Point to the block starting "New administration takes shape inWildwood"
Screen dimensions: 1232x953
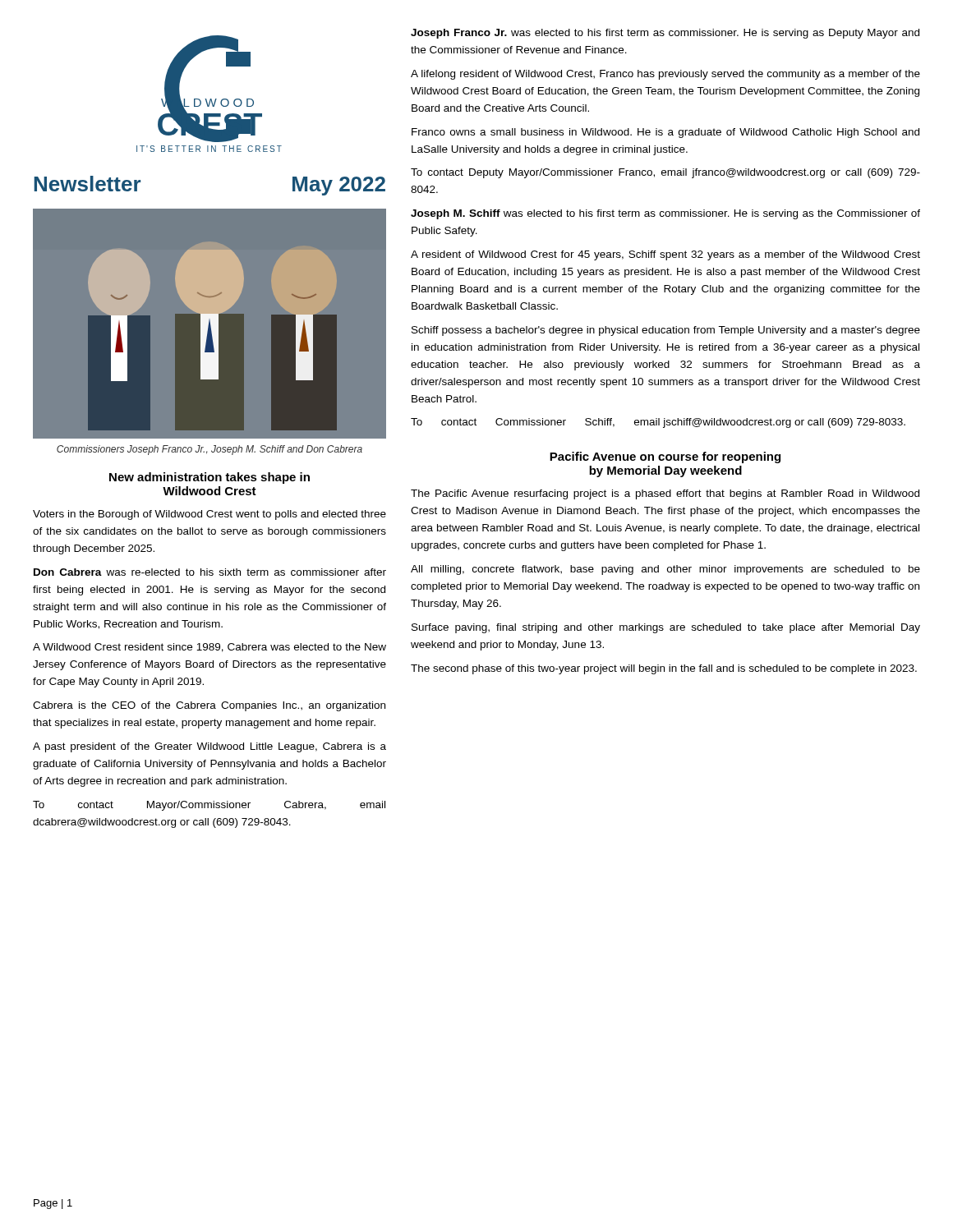coord(209,484)
